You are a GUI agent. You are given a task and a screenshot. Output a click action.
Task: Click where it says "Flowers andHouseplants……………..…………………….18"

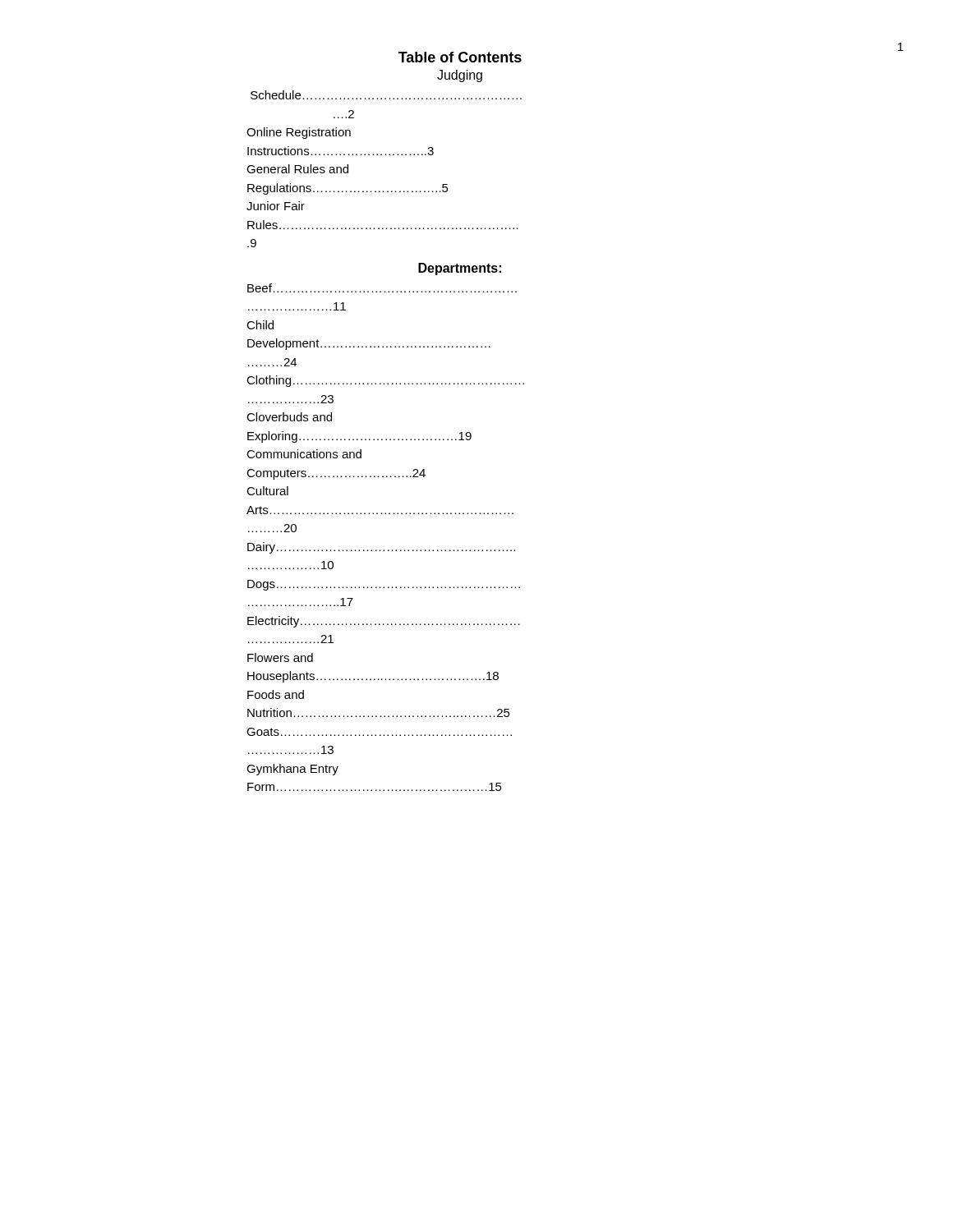pyautogui.click(x=280, y=657)
